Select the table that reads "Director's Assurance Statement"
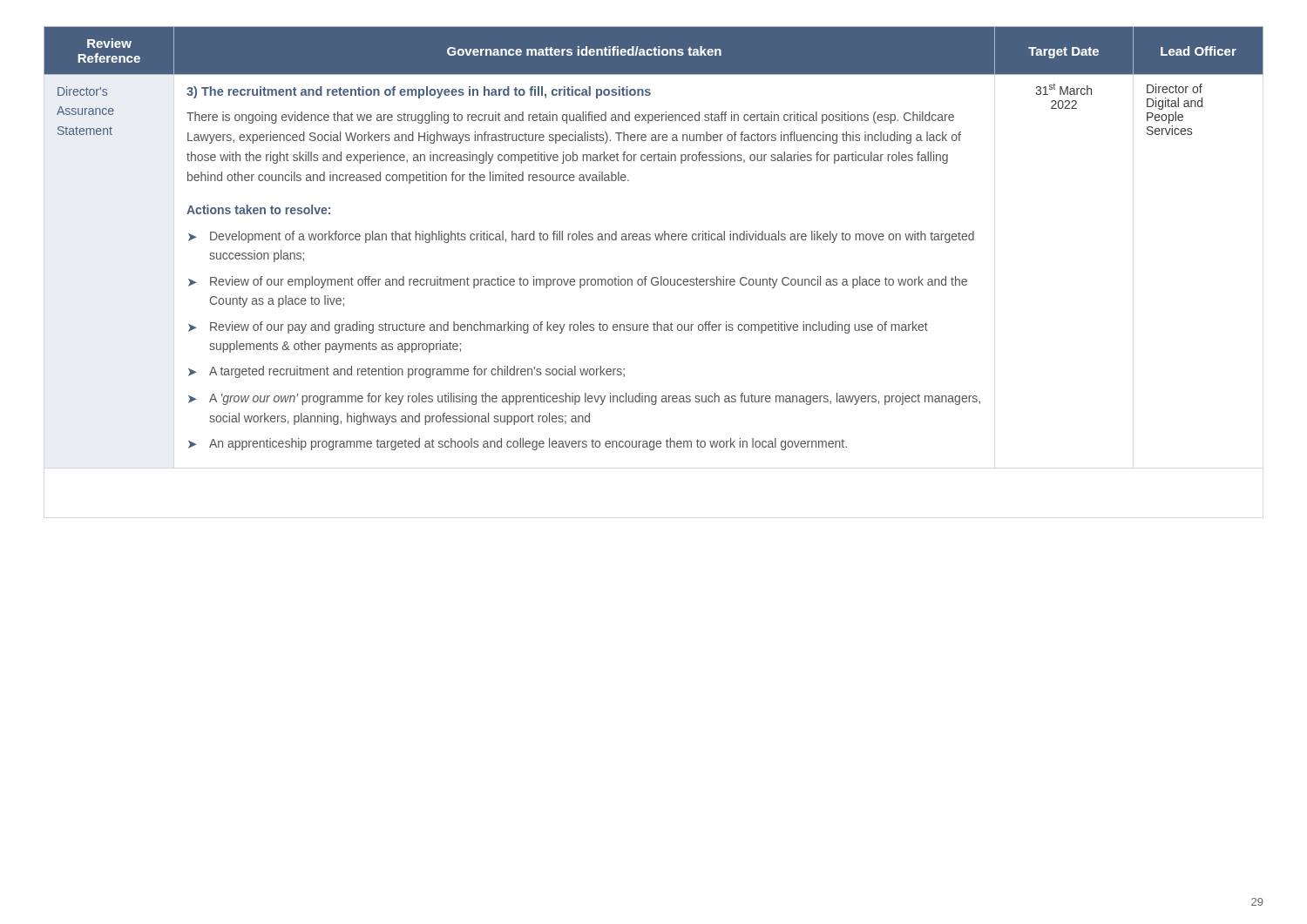The image size is (1307, 924). tap(654, 272)
